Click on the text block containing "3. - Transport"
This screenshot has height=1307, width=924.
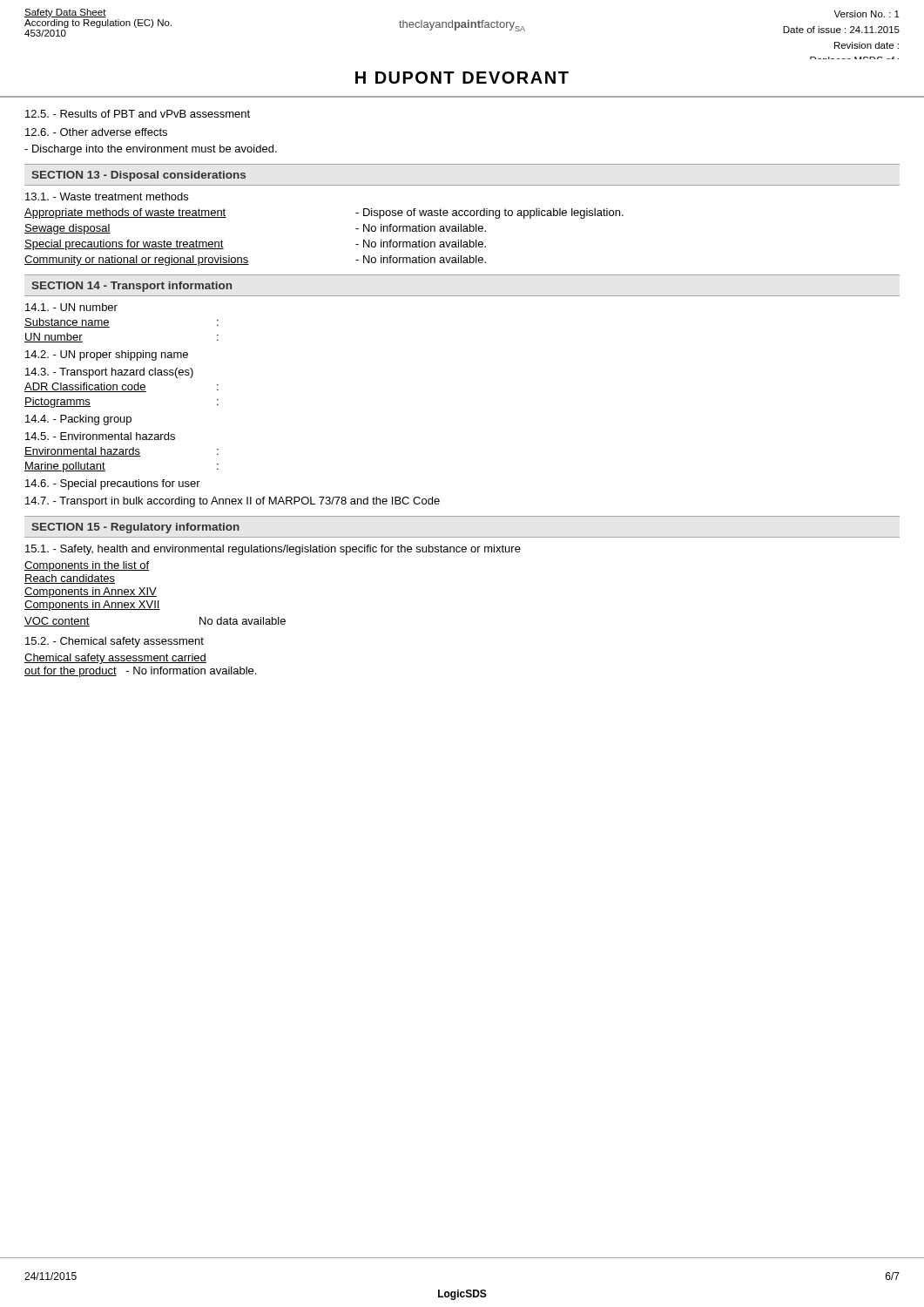(109, 372)
